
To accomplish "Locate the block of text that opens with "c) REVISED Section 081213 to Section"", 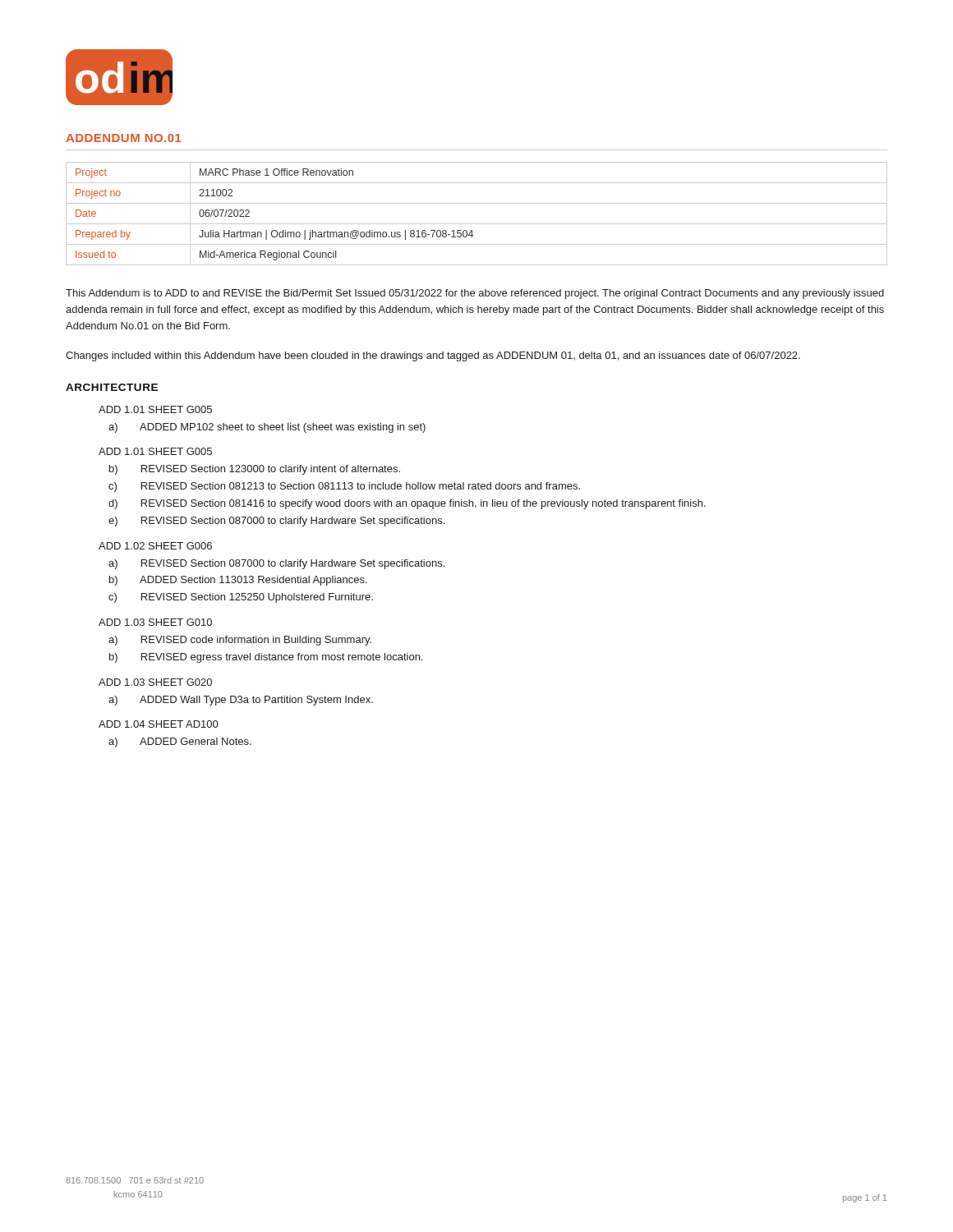I will pos(356,487).
